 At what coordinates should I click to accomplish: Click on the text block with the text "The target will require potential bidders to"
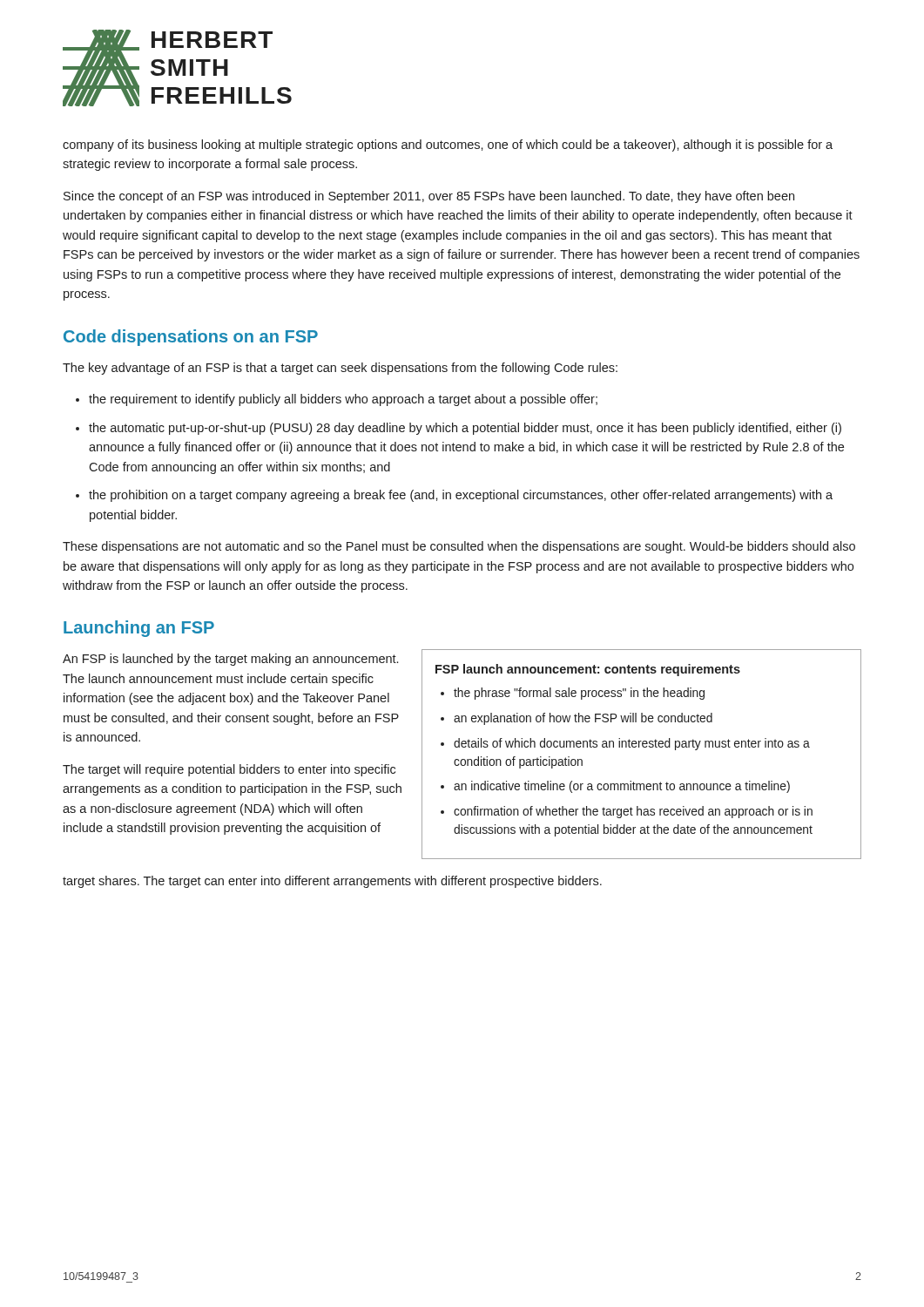[233, 799]
